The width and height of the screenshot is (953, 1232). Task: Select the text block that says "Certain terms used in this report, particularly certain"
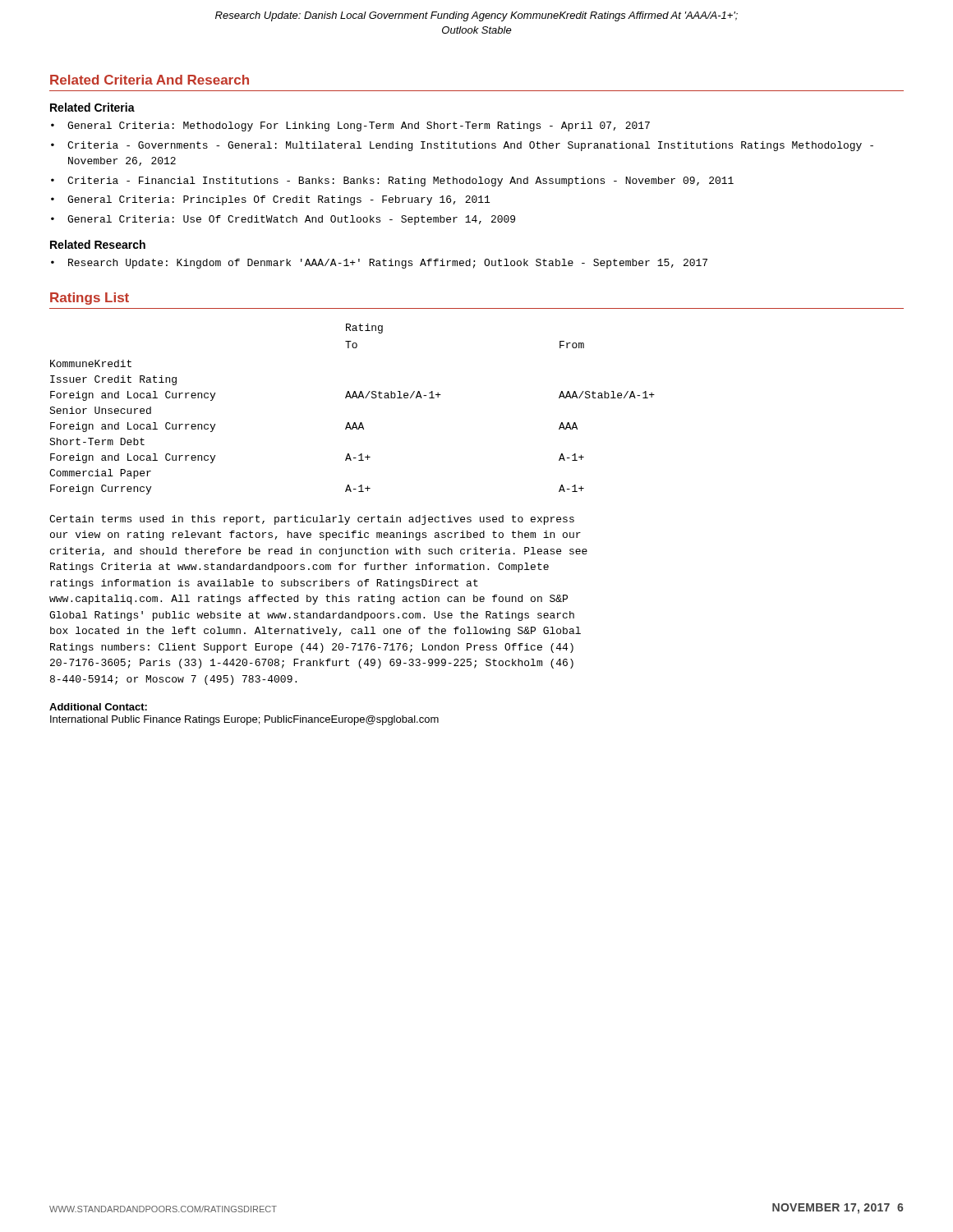pyautogui.click(x=318, y=599)
